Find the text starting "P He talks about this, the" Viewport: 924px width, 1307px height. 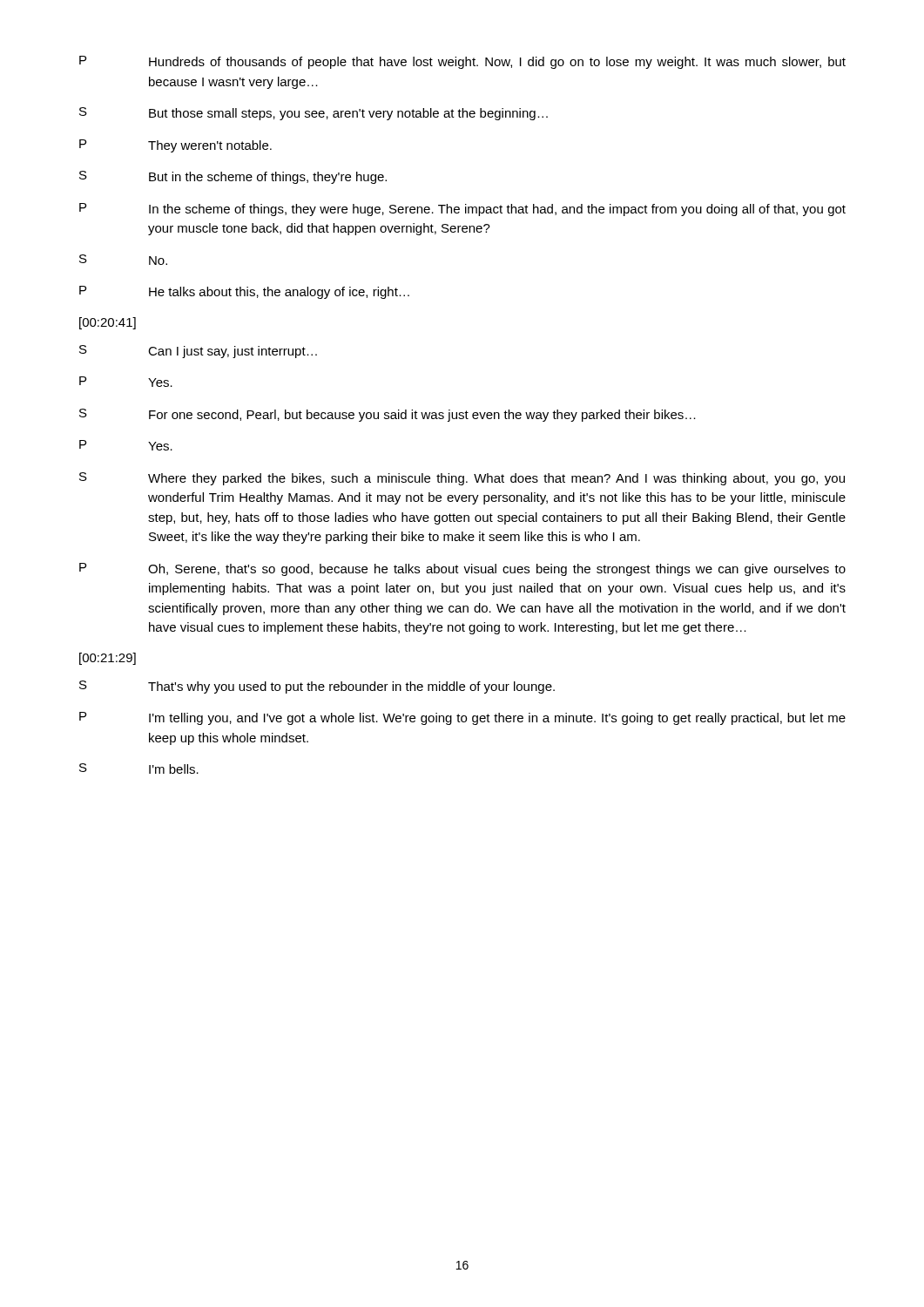click(244, 292)
